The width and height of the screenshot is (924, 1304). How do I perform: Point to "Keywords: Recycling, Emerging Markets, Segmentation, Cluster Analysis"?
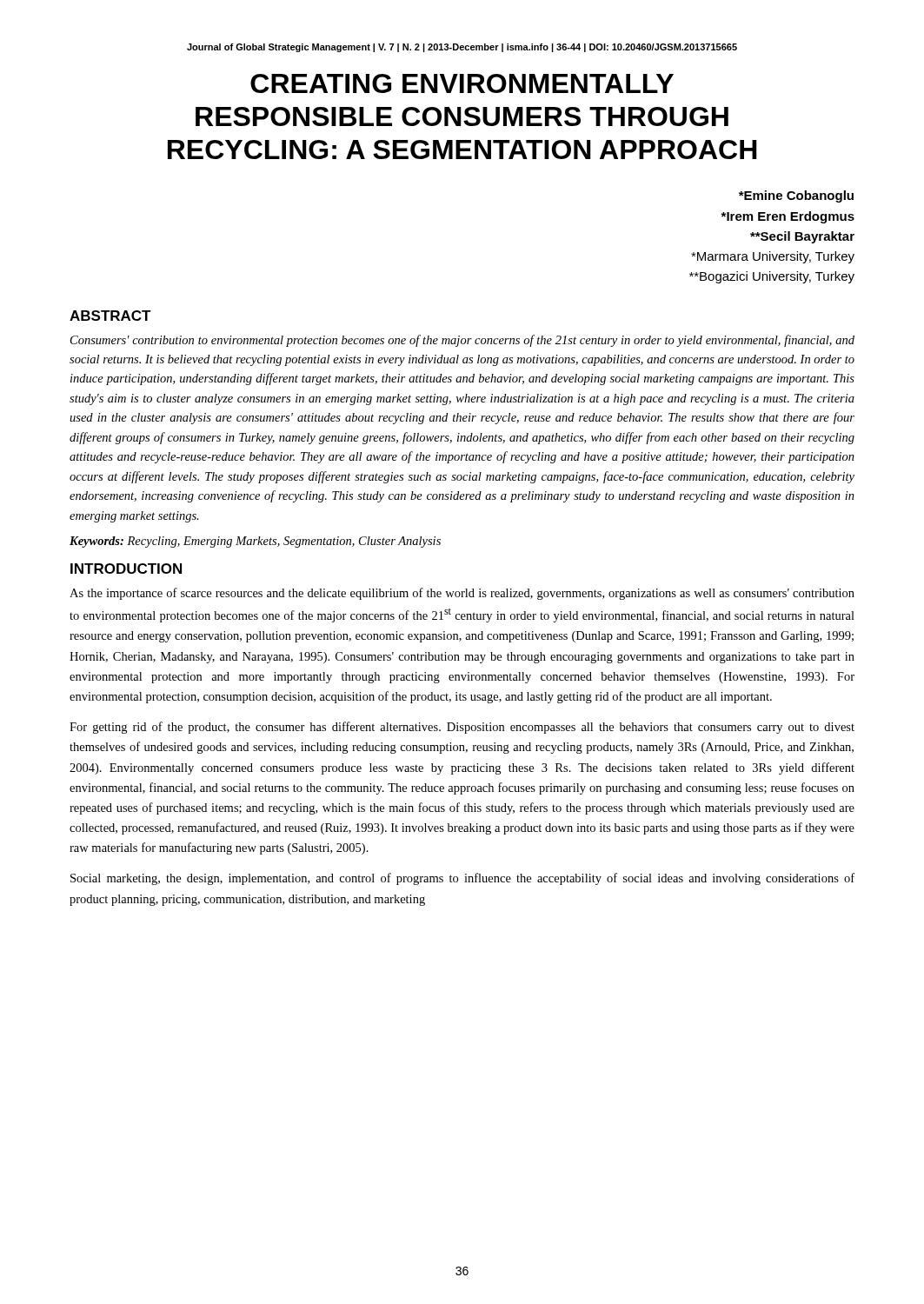[255, 542]
